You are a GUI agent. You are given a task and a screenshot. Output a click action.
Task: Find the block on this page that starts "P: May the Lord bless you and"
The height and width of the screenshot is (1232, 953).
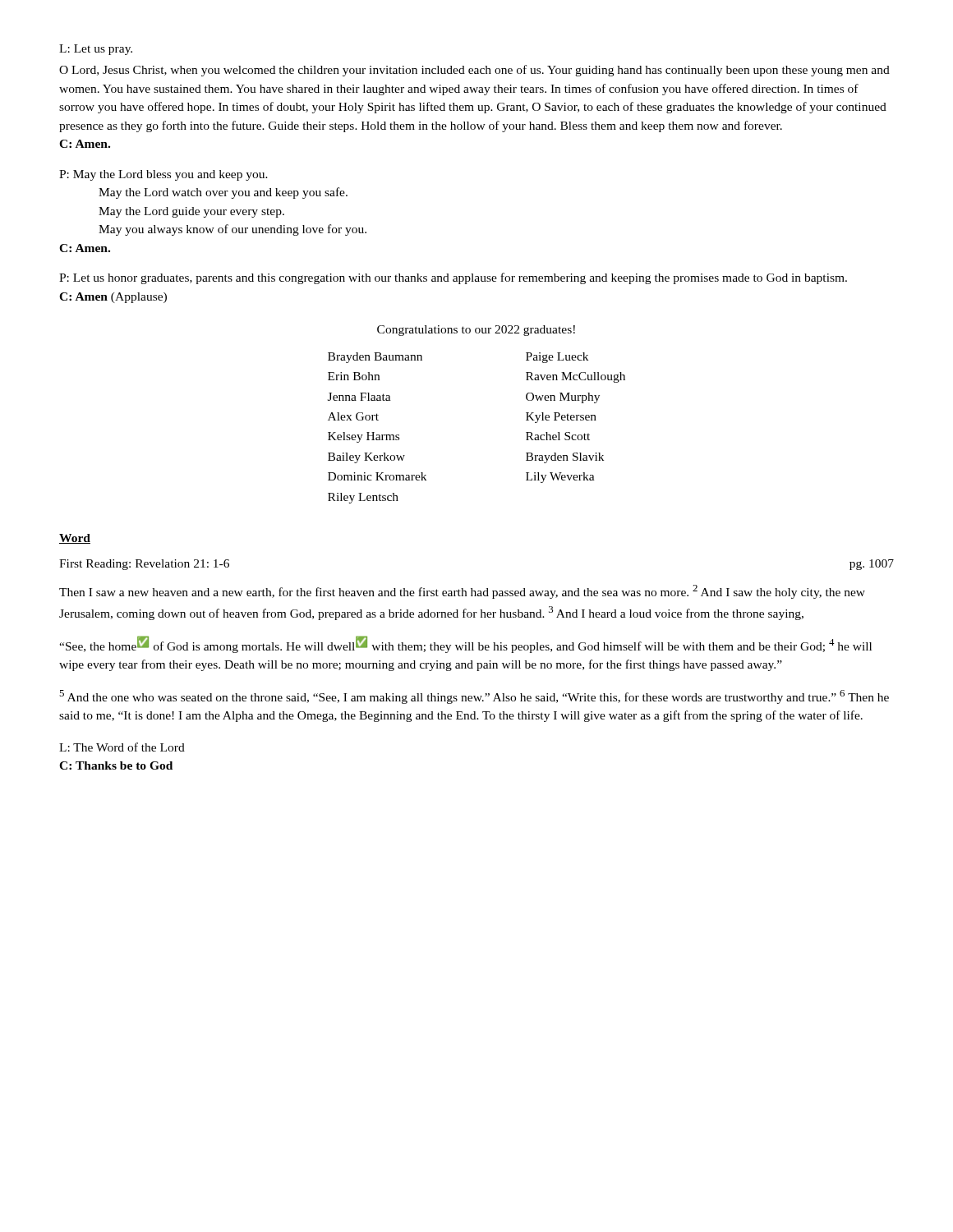click(x=163, y=175)
